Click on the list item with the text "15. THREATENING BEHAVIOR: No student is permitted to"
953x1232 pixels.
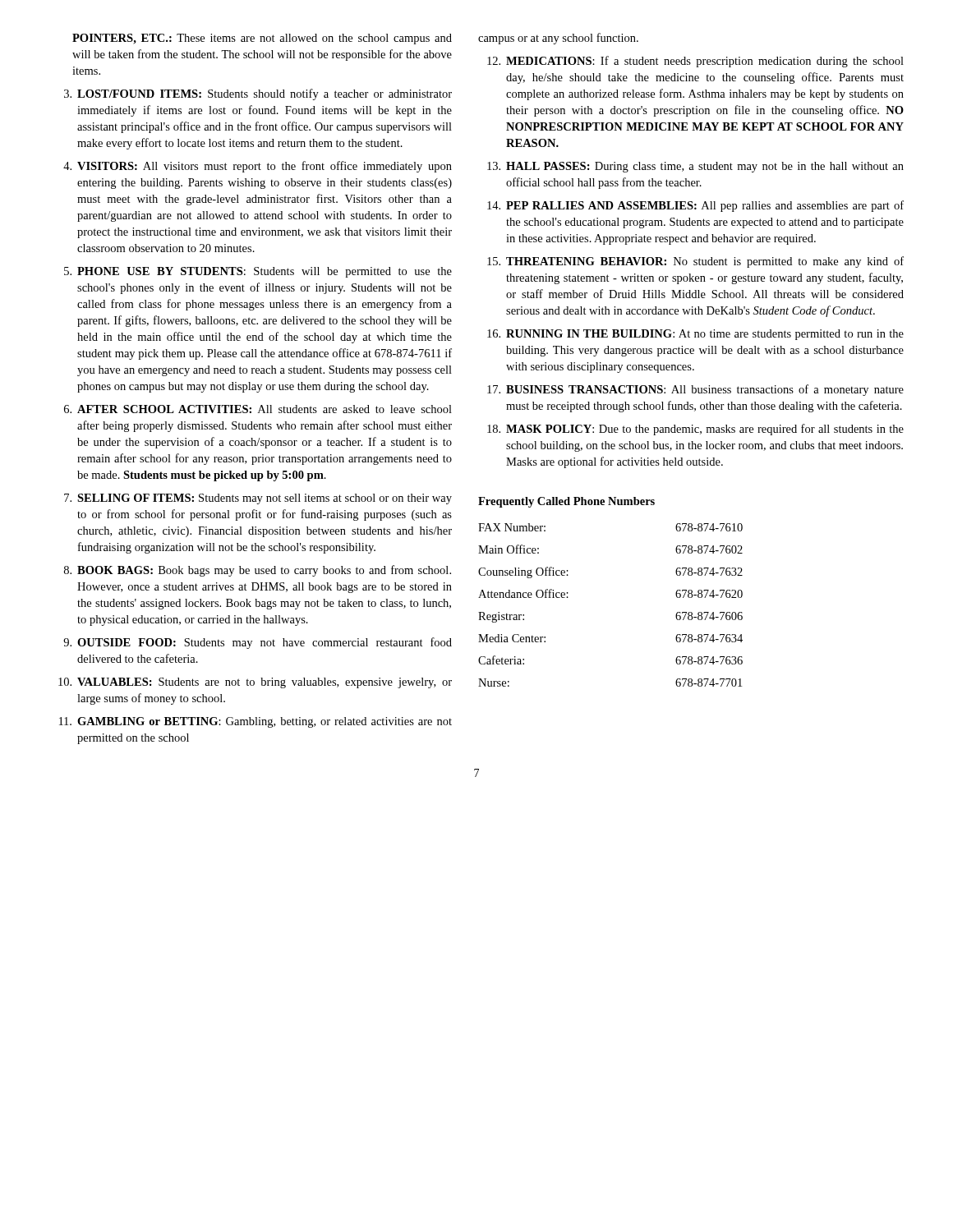[691, 286]
